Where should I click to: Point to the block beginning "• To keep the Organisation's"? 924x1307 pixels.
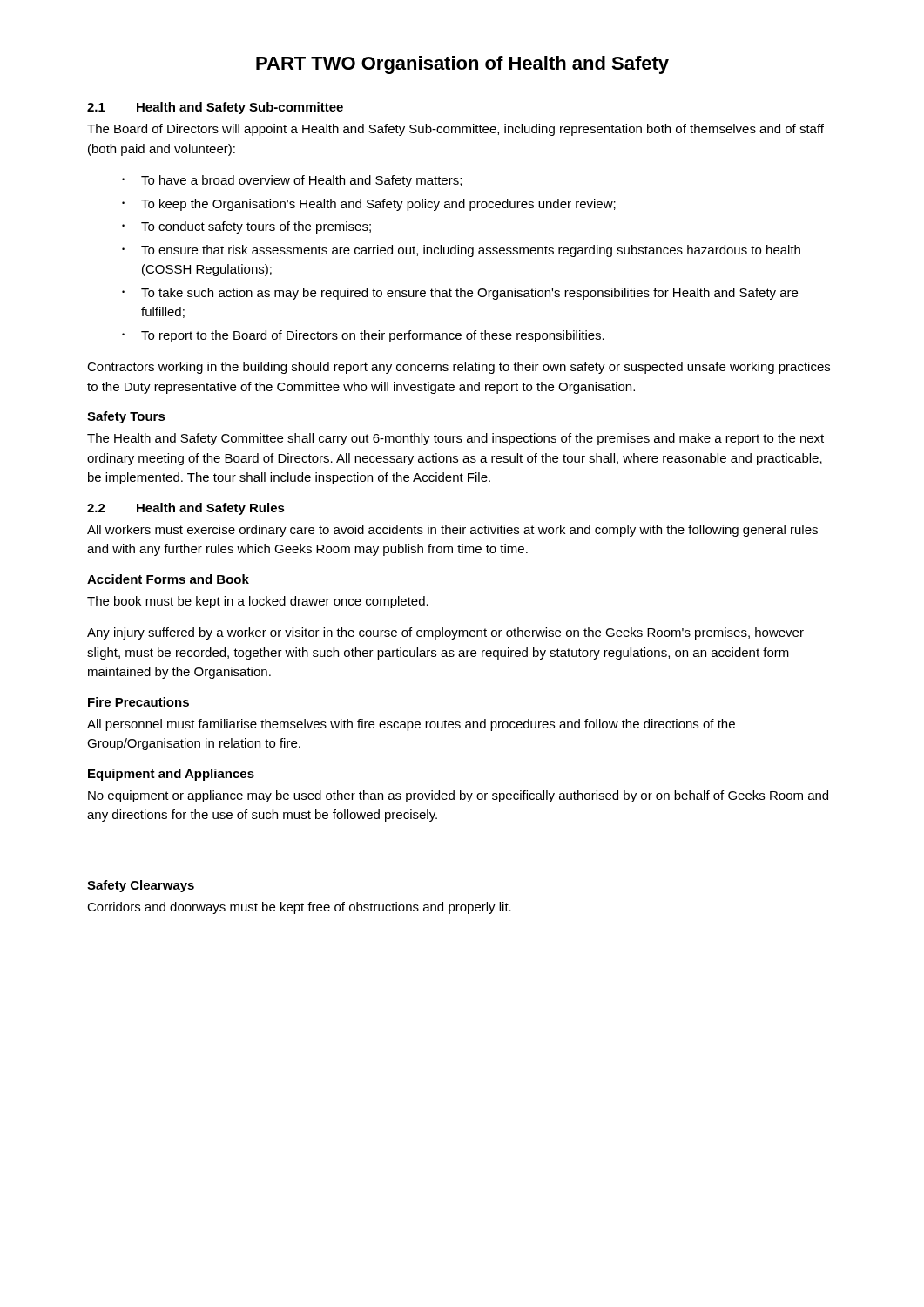(369, 204)
